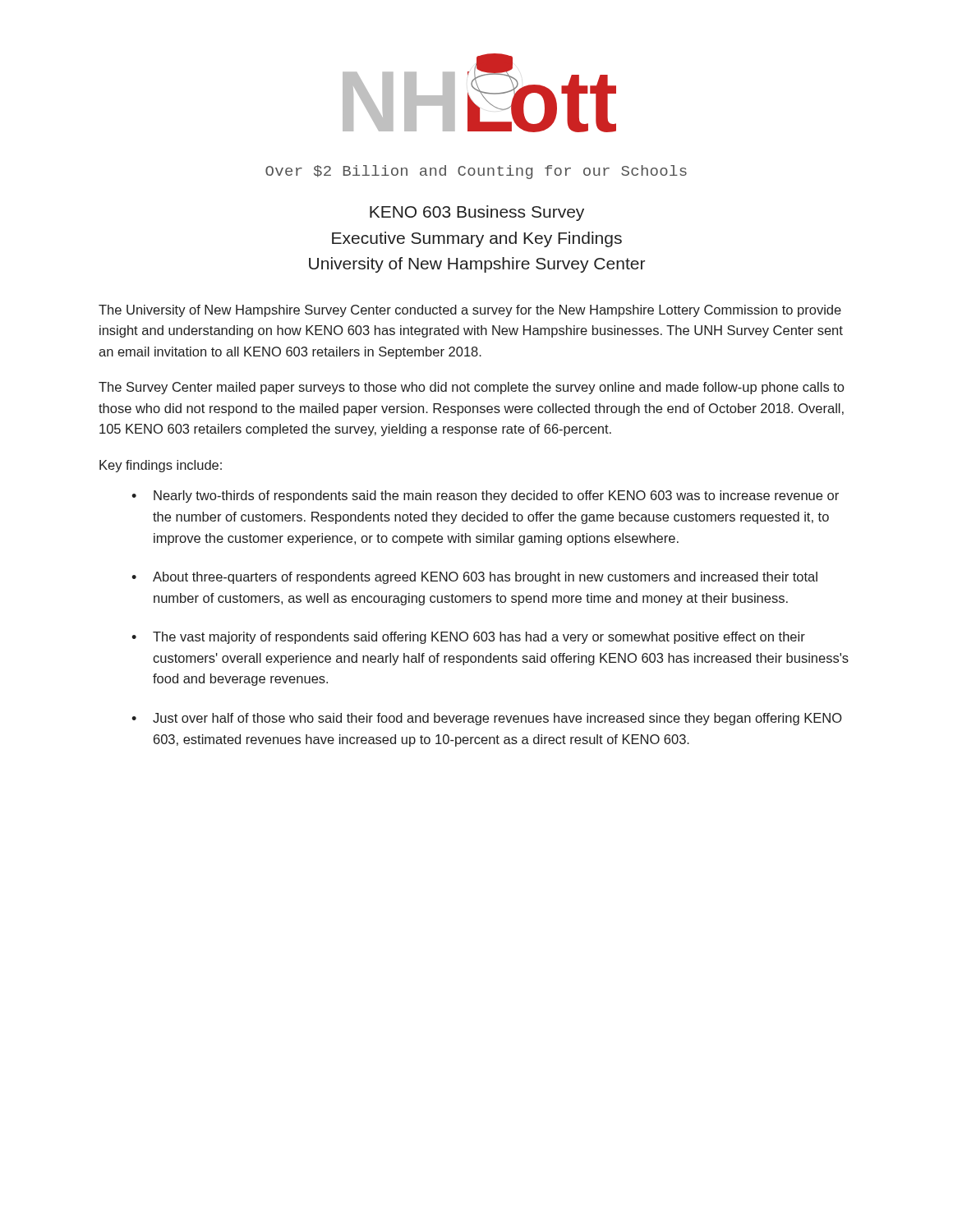Click the passage that begins "• Nearly two-thirds of respondents said"
953x1232 pixels.
tap(493, 517)
